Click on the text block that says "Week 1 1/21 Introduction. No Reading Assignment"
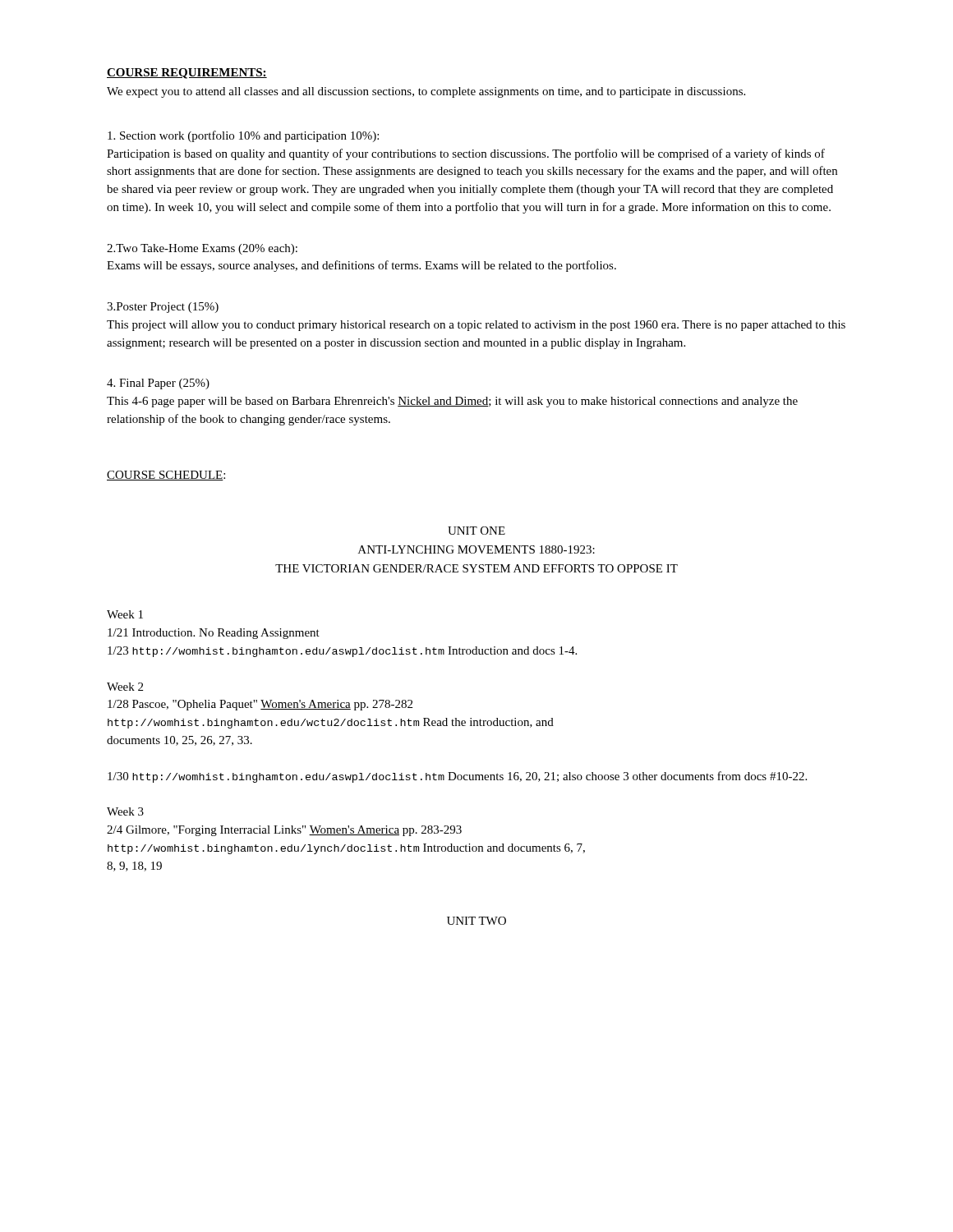Screen dimensions: 1232x953 pos(125,614)
